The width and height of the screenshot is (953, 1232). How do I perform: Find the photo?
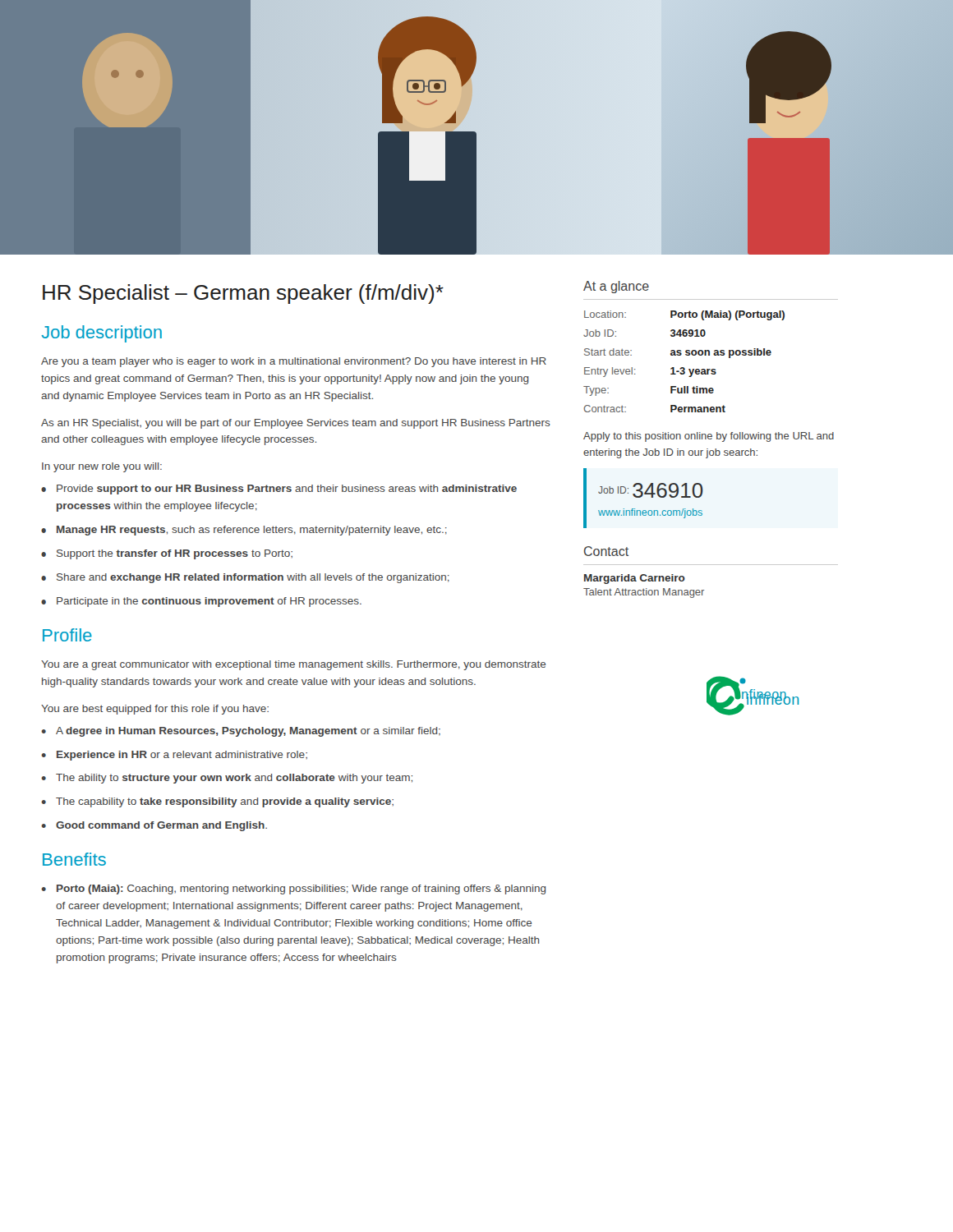[x=476, y=127]
